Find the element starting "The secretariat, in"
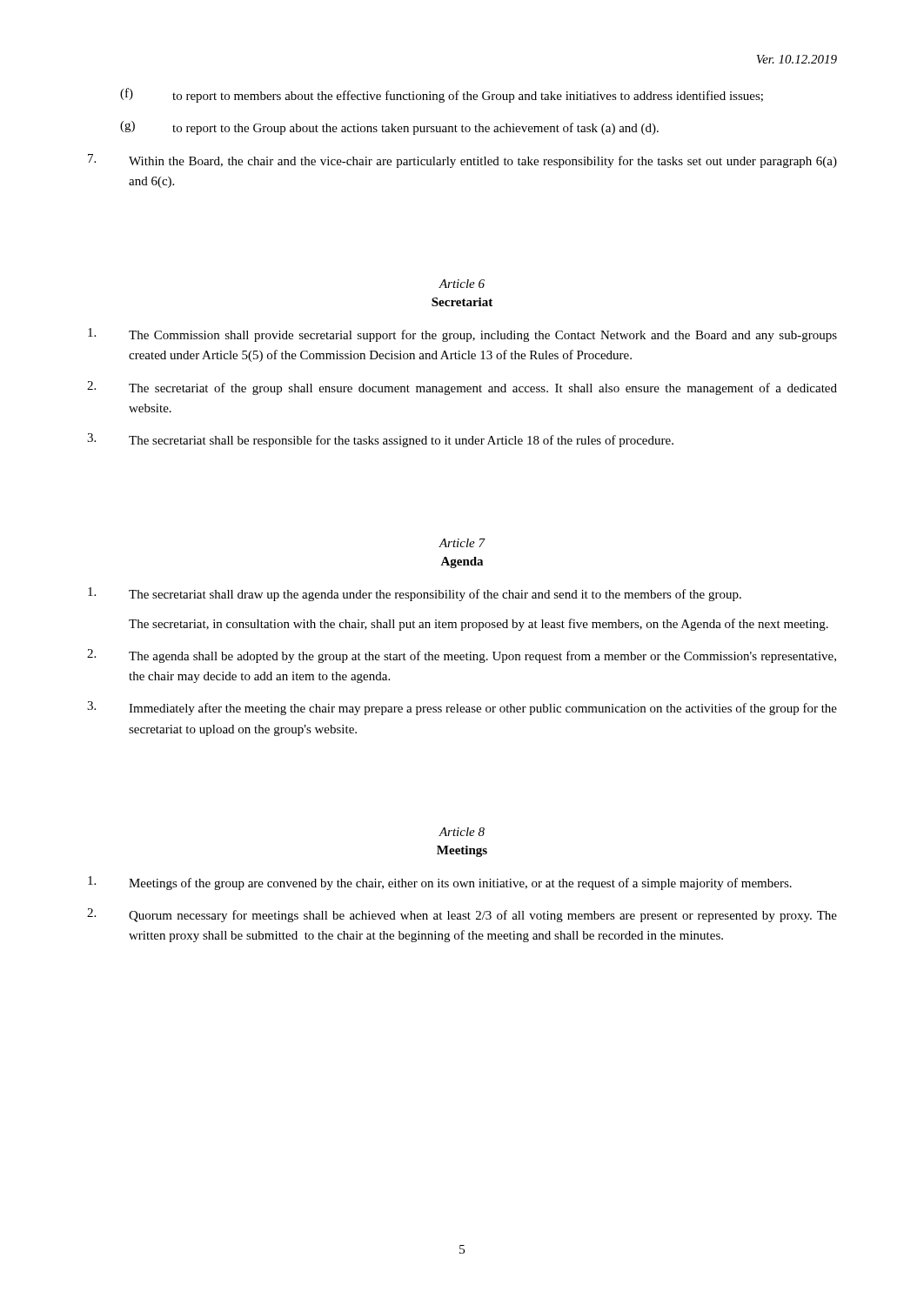 479,623
